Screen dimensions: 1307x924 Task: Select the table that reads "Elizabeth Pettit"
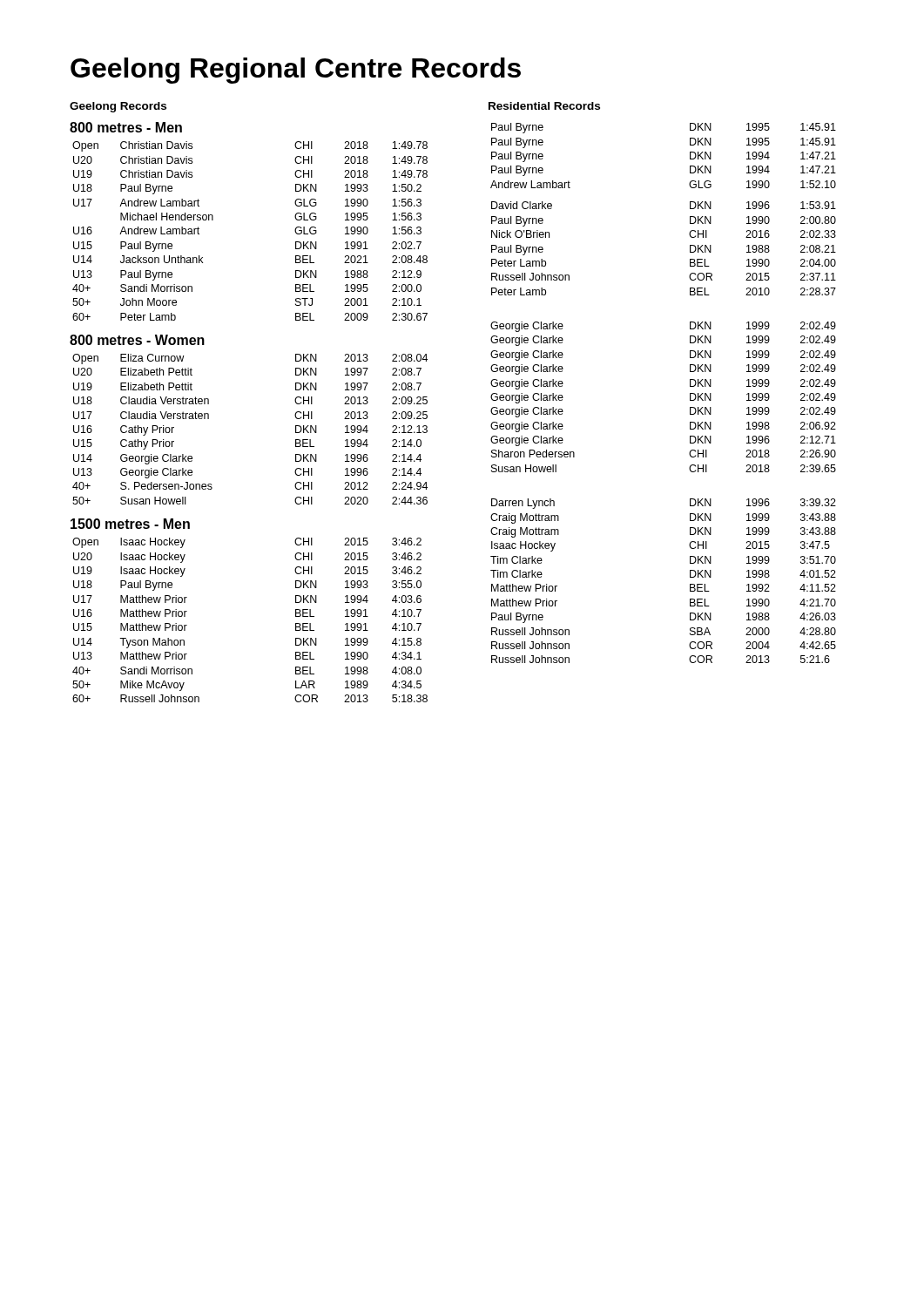266,430
